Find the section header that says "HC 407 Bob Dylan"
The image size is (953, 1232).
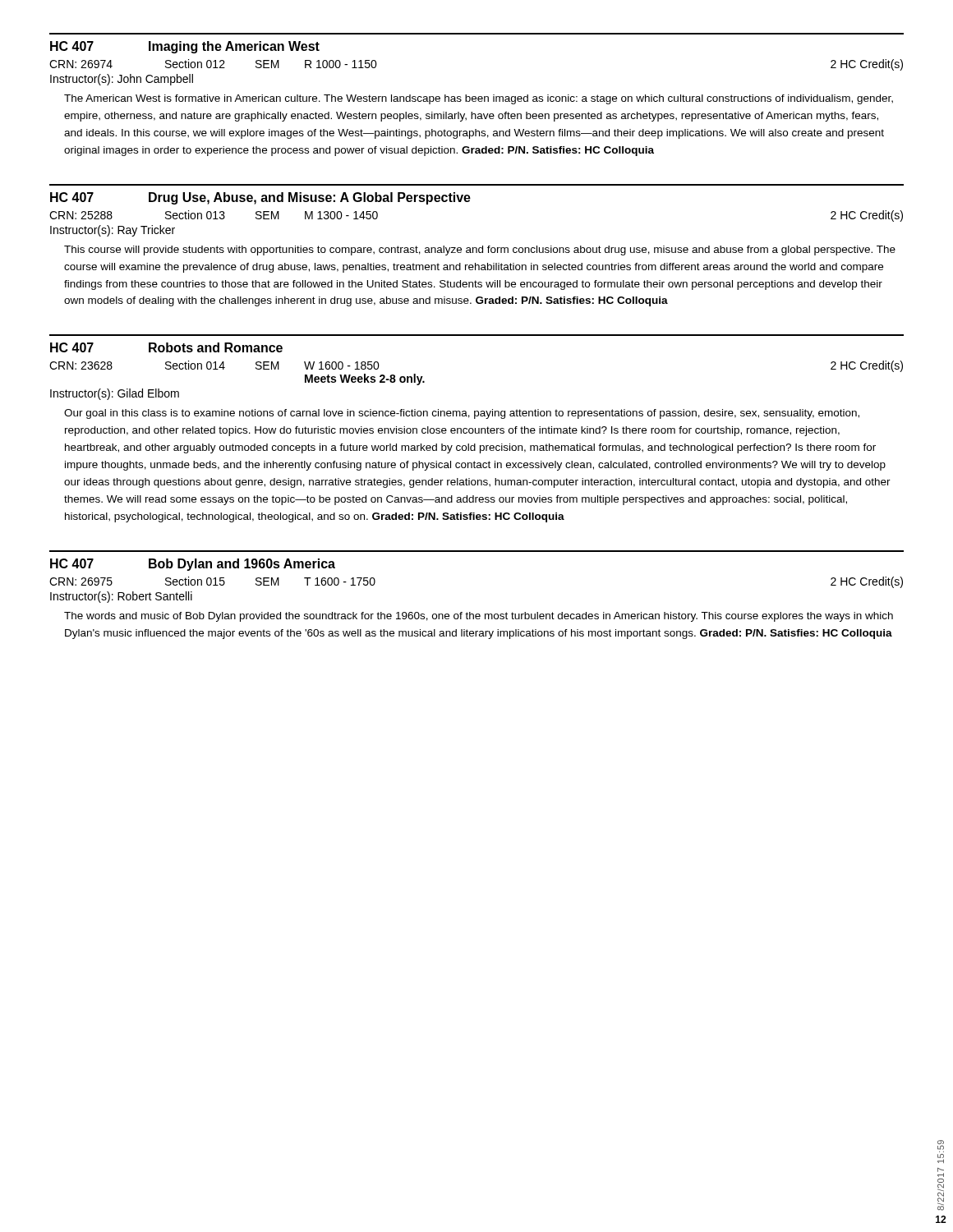pos(192,564)
